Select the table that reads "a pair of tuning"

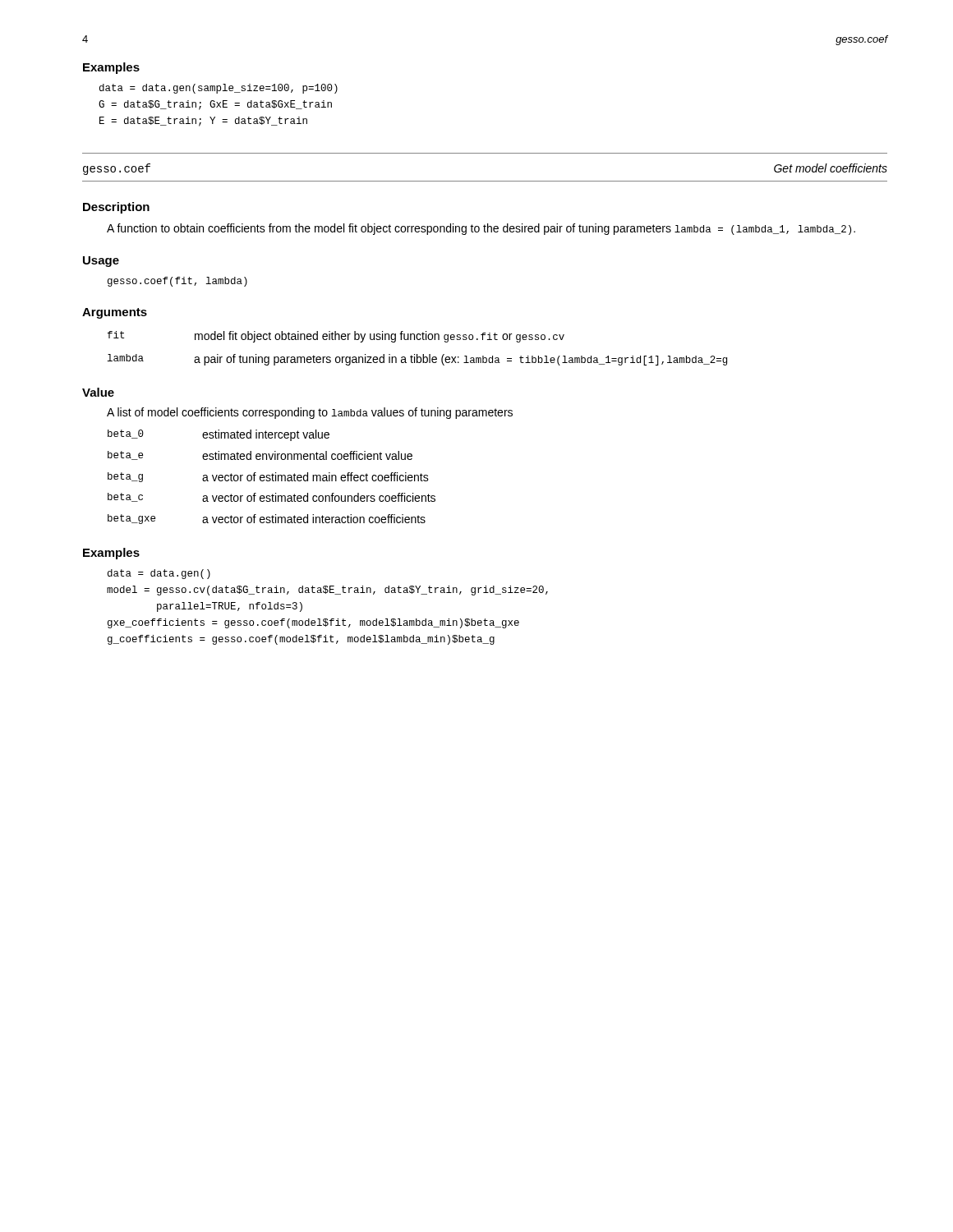(x=485, y=348)
